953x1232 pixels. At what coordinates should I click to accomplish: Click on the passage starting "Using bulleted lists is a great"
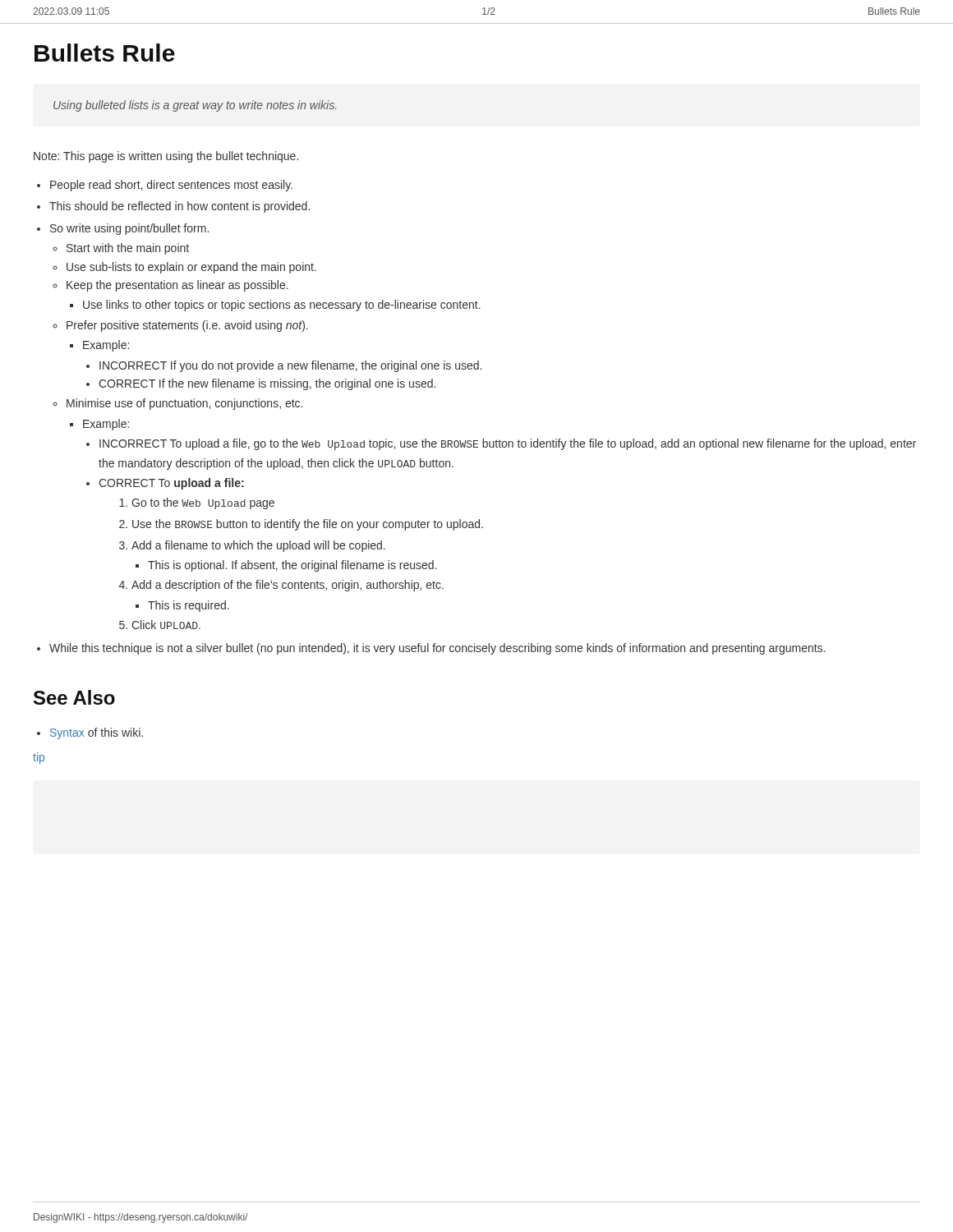(x=195, y=105)
